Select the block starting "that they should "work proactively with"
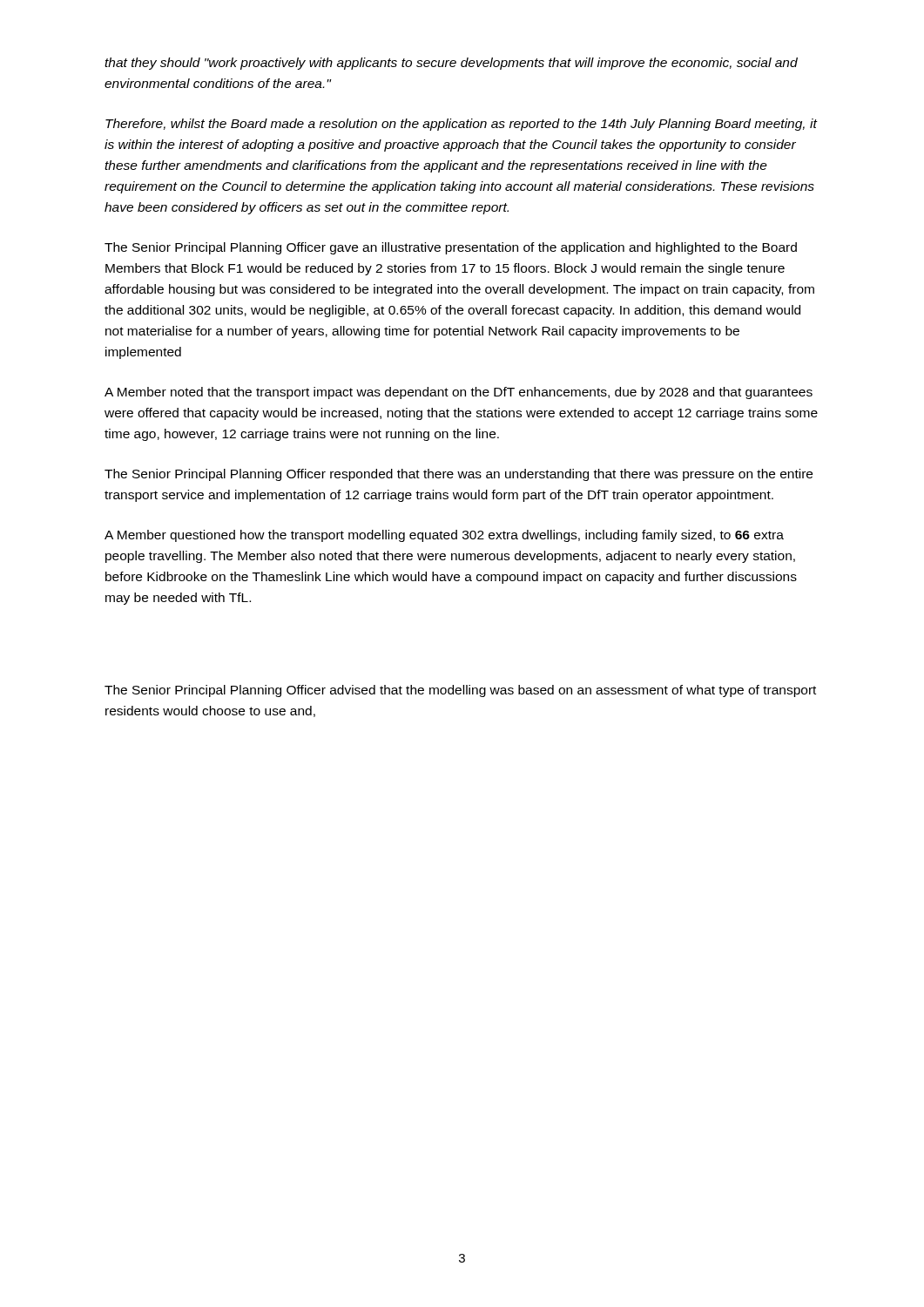The image size is (924, 1307). pyautogui.click(x=451, y=73)
